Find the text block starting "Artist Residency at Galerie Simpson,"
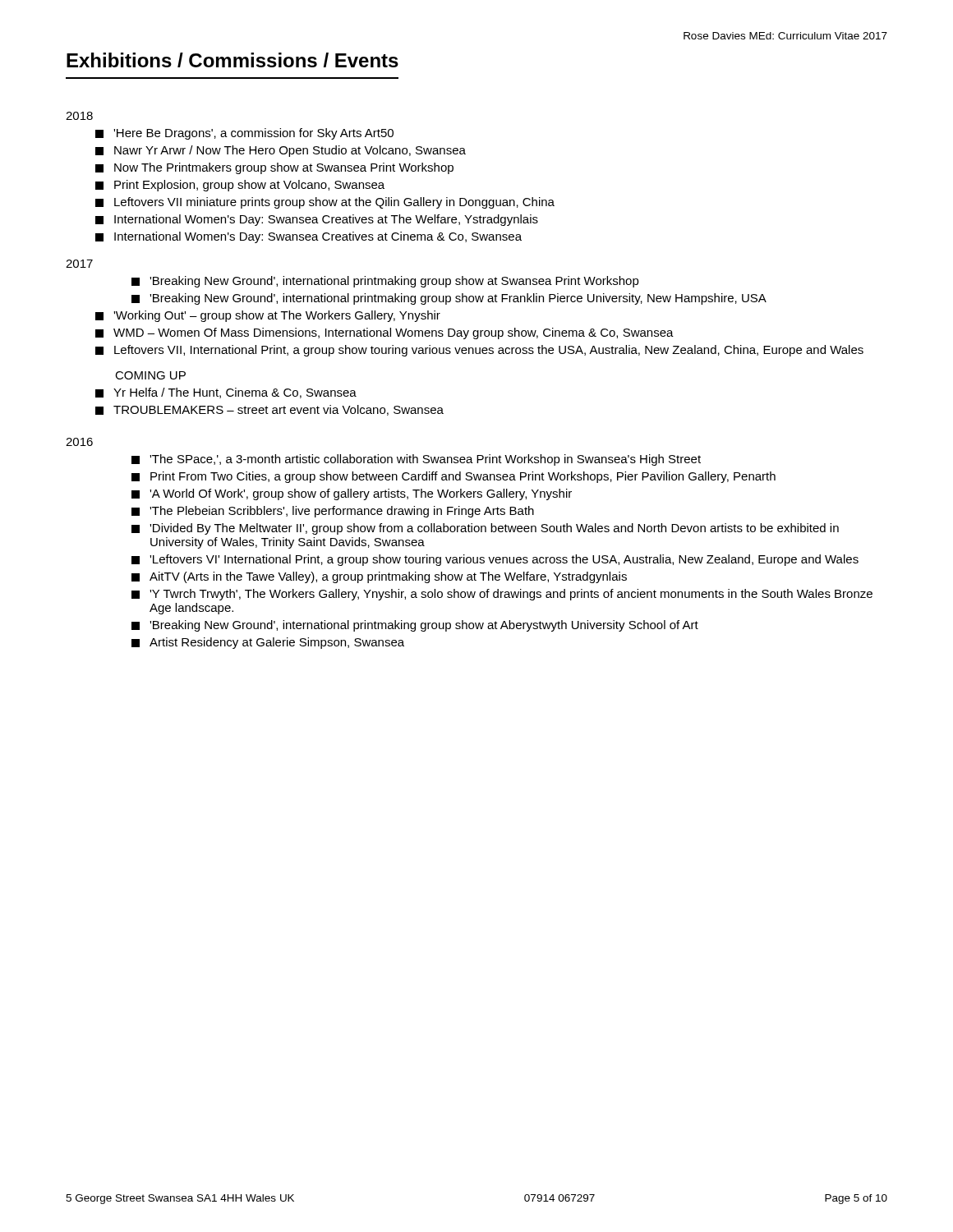The width and height of the screenshot is (953, 1232). pyautogui.click(x=268, y=642)
